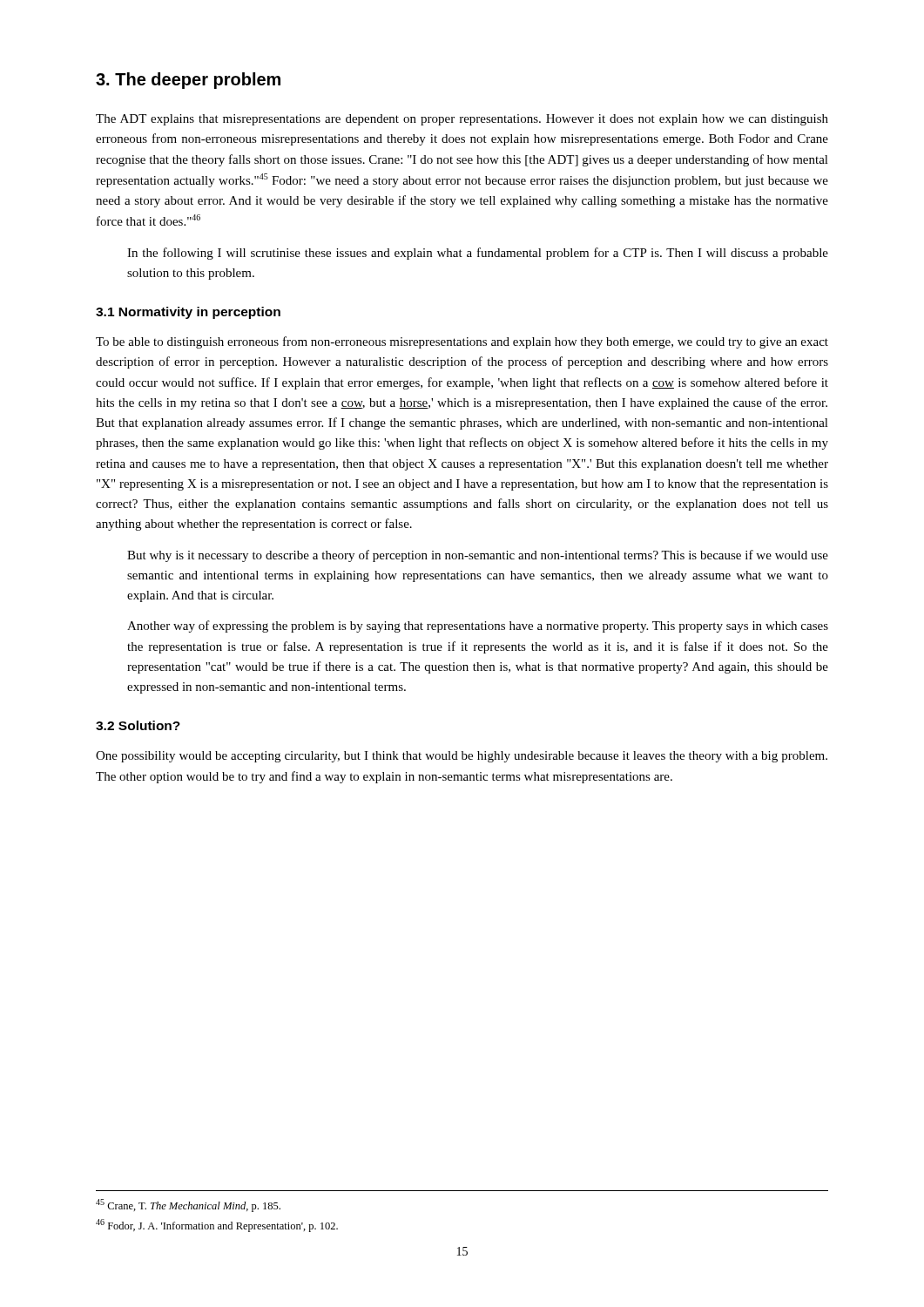Screen dimensions: 1307x924
Task: Locate the text "3.2 Solution?"
Action: pos(138,725)
